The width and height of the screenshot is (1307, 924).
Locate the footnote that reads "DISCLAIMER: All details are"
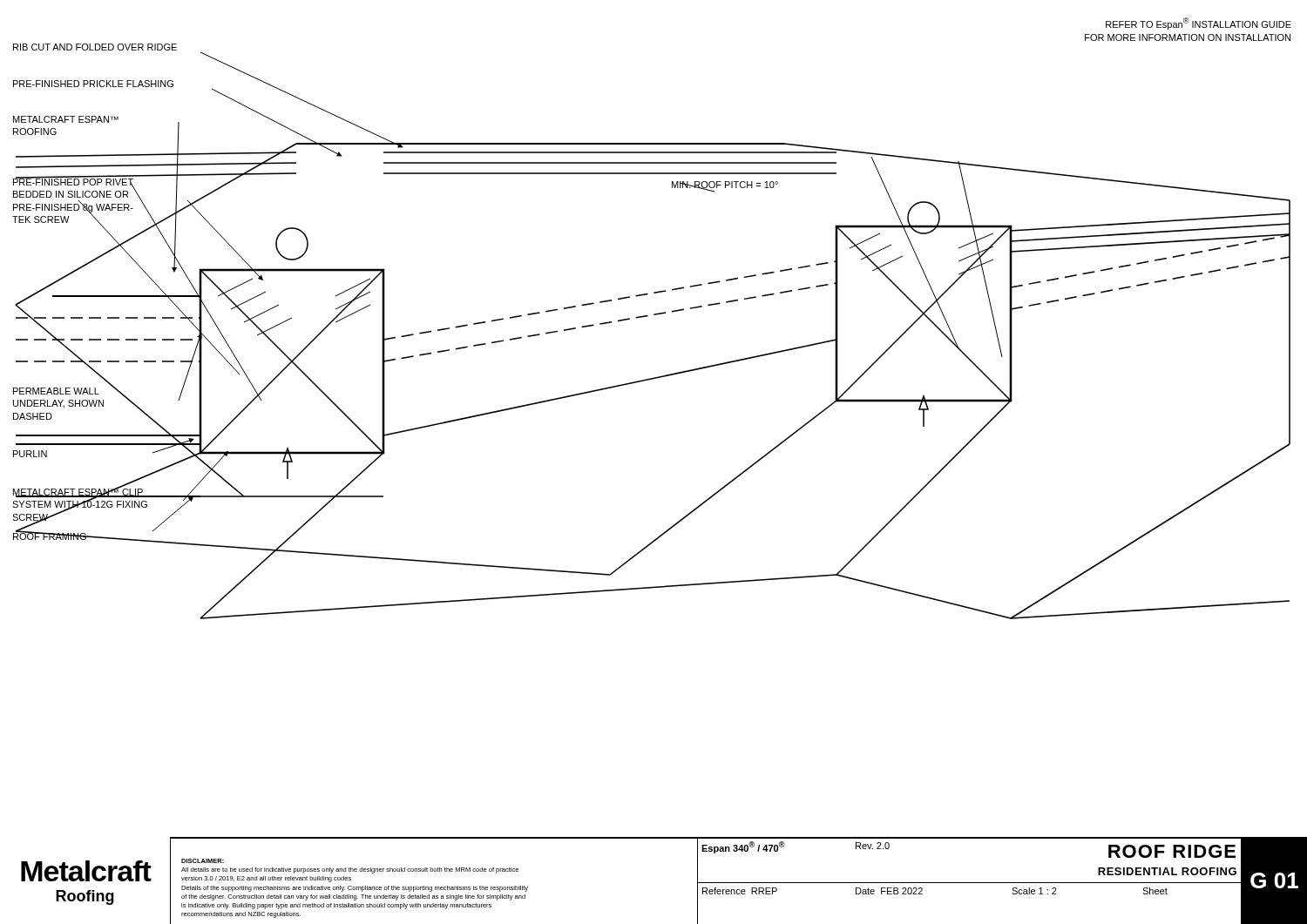pos(355,887)
